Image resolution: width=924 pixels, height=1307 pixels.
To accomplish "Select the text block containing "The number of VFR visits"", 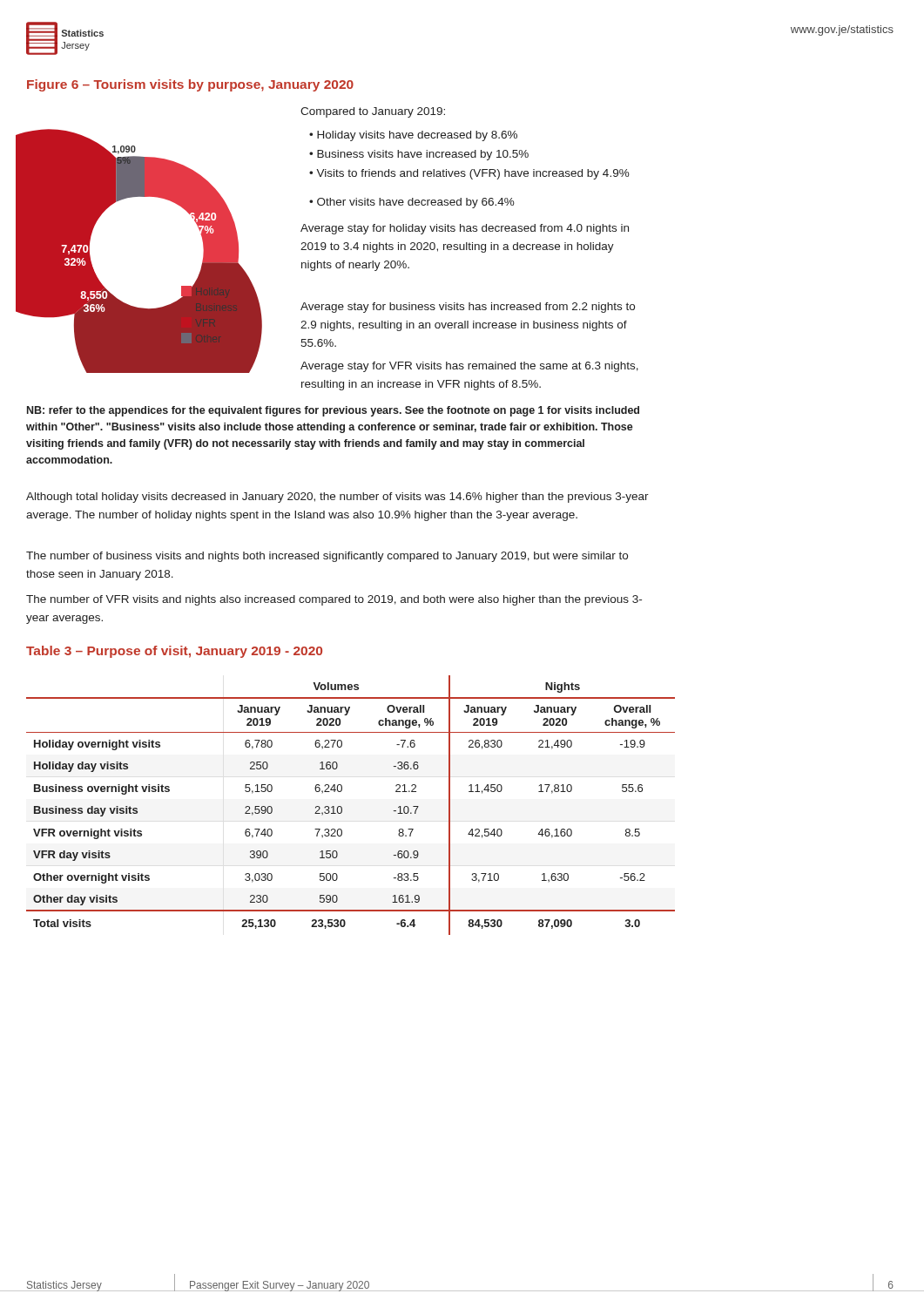I will (334, 608).
